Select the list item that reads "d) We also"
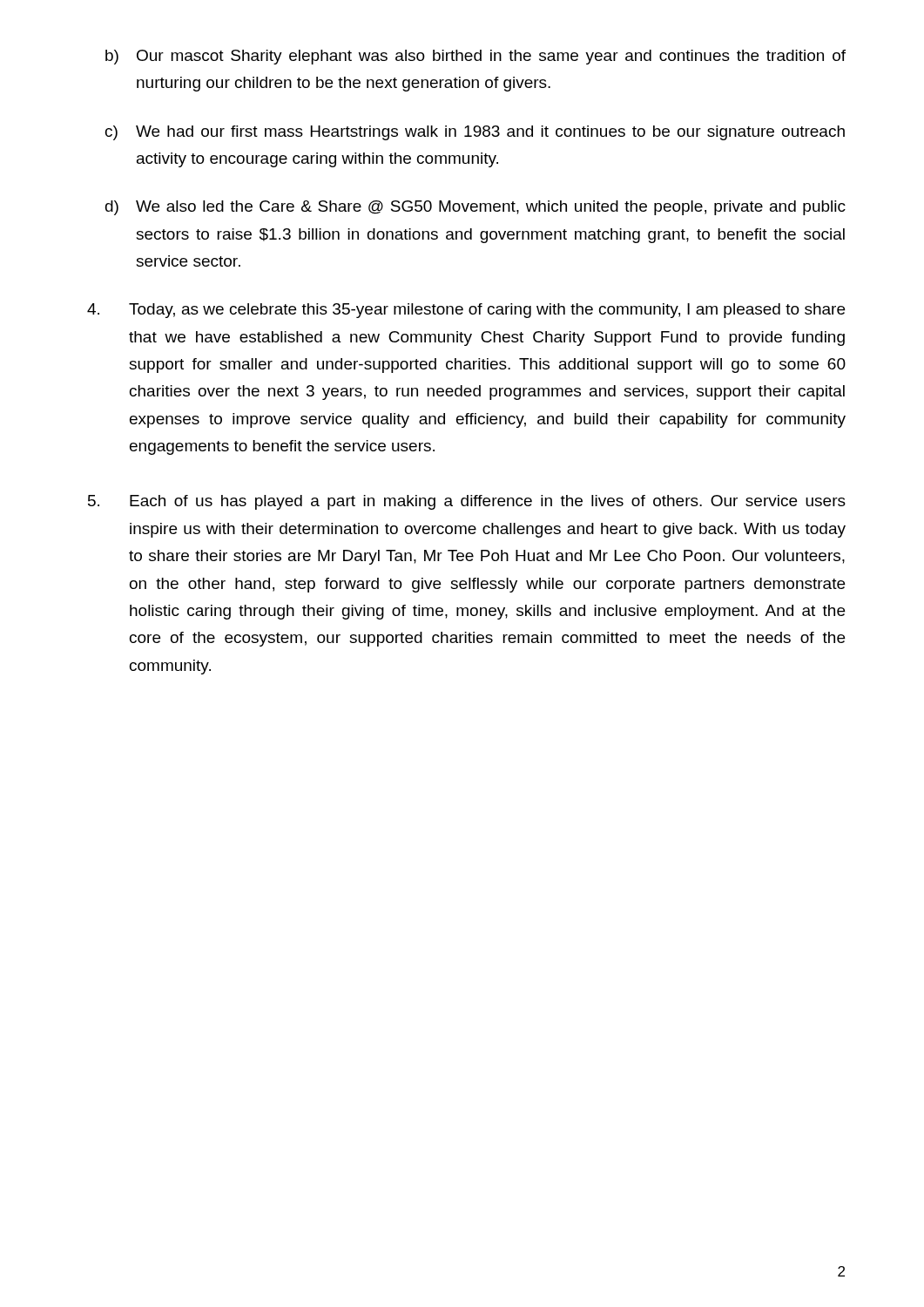Viewport: 924px width, 1307px height. coord(466,234)
